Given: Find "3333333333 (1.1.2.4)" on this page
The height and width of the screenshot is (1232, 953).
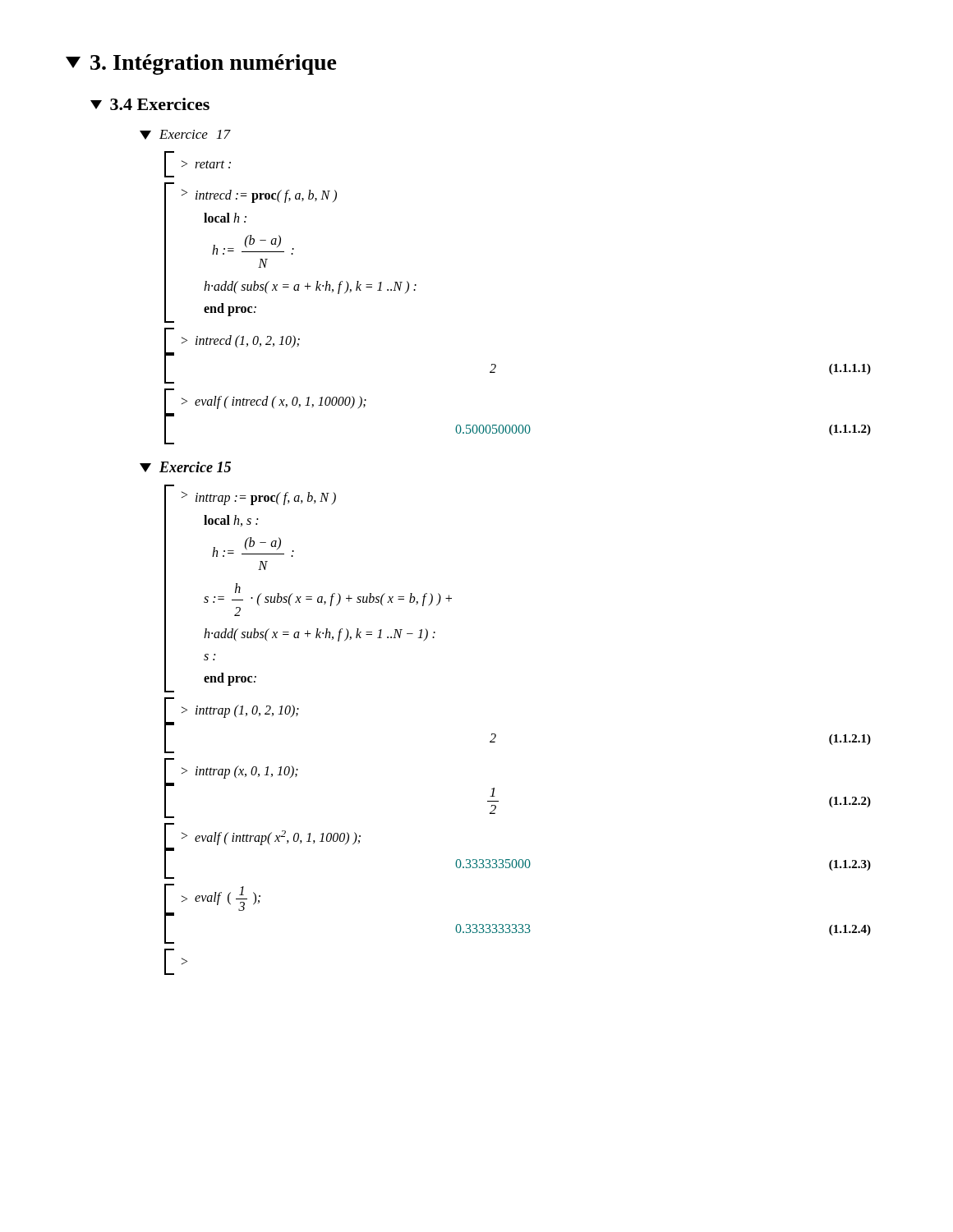Looking at the screenshot, I should click(x=526, y=929).
